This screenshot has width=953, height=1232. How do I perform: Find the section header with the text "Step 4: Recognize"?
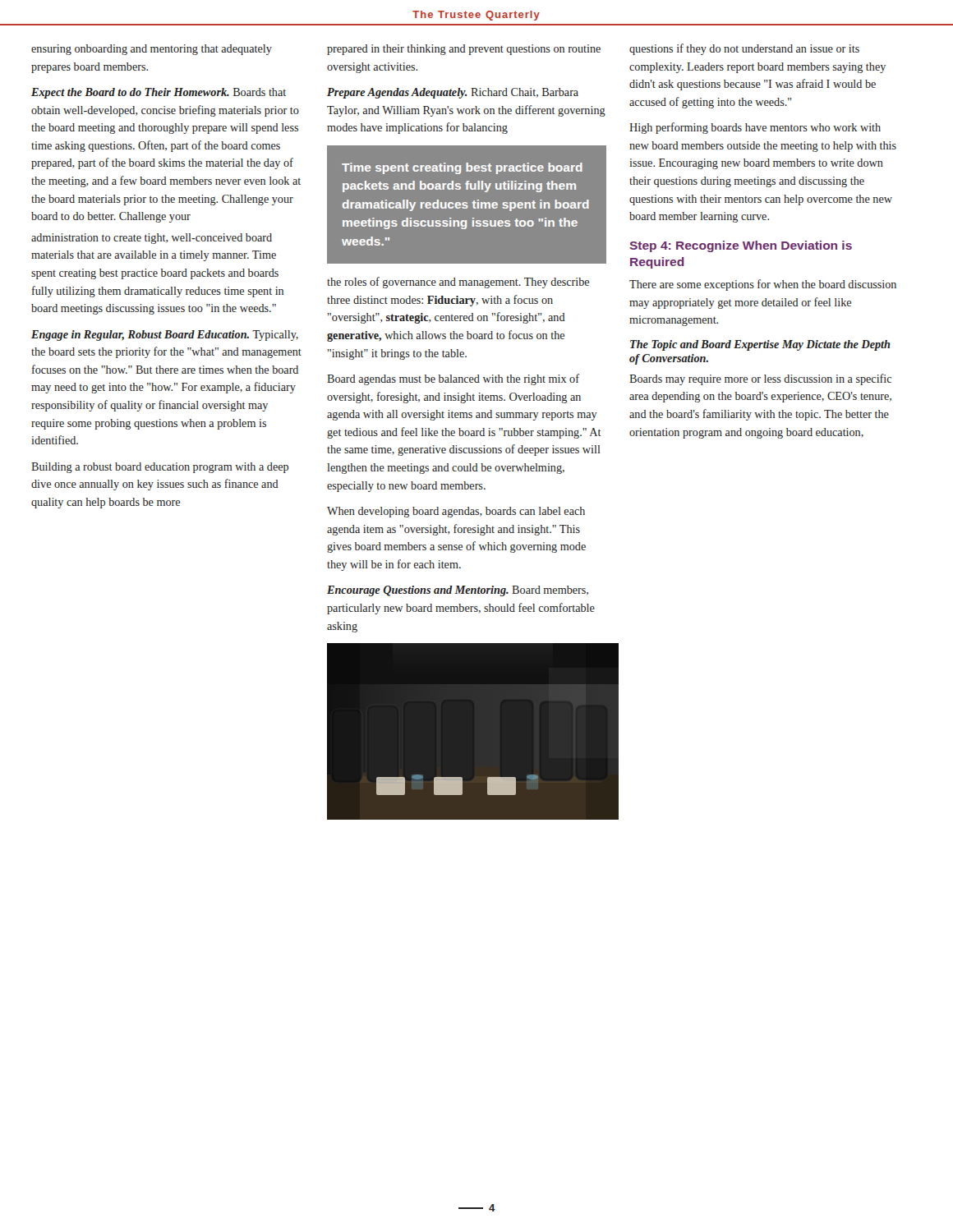741,253
